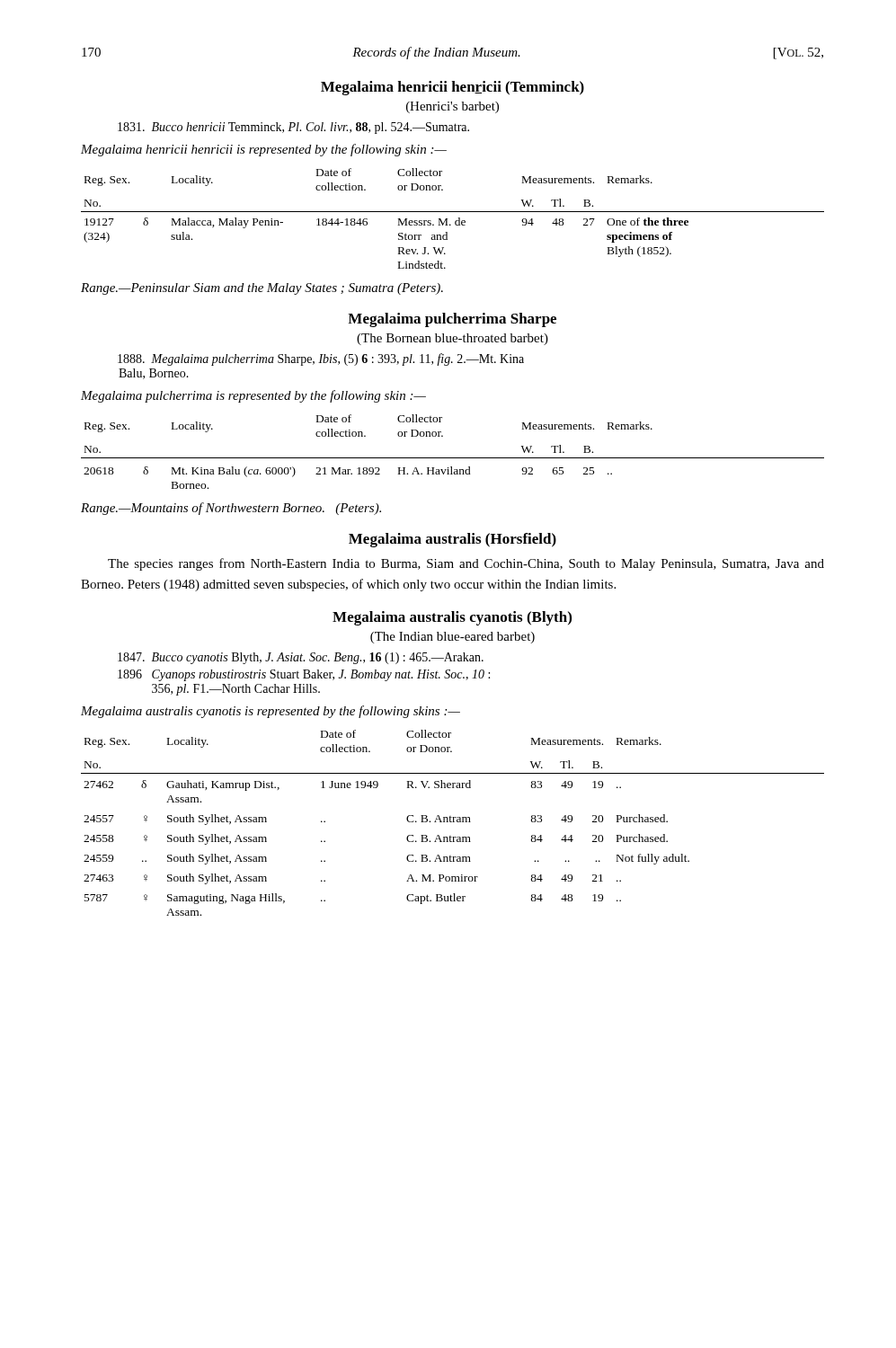
Task: Select the passage starting "Megalaima pulcherrima Sharpe, Ibis, (5) 6 : 393,"
Action: tap(303, 366)
